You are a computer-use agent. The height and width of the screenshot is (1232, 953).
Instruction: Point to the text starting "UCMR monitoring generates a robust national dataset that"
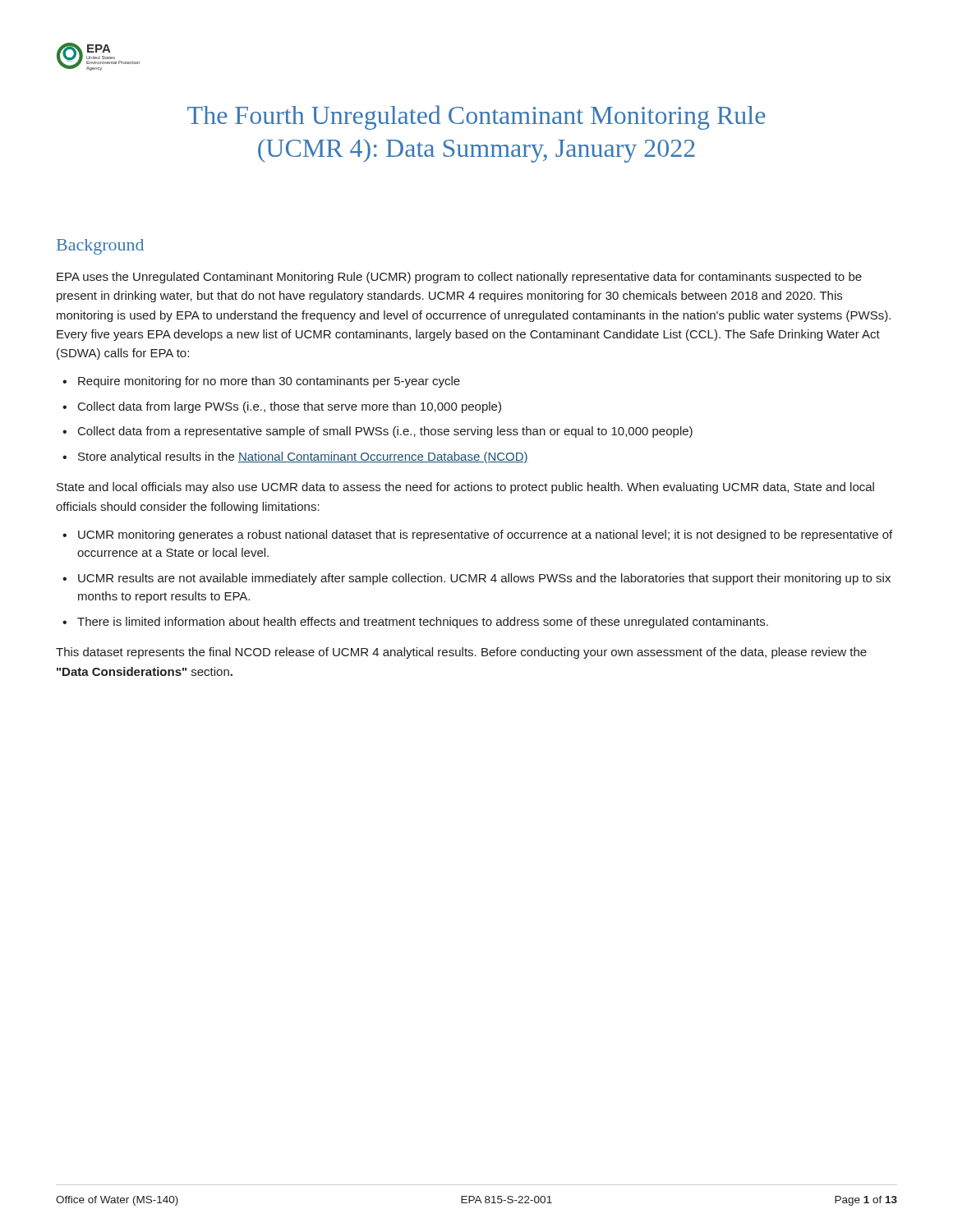click(x=485, y=543)
